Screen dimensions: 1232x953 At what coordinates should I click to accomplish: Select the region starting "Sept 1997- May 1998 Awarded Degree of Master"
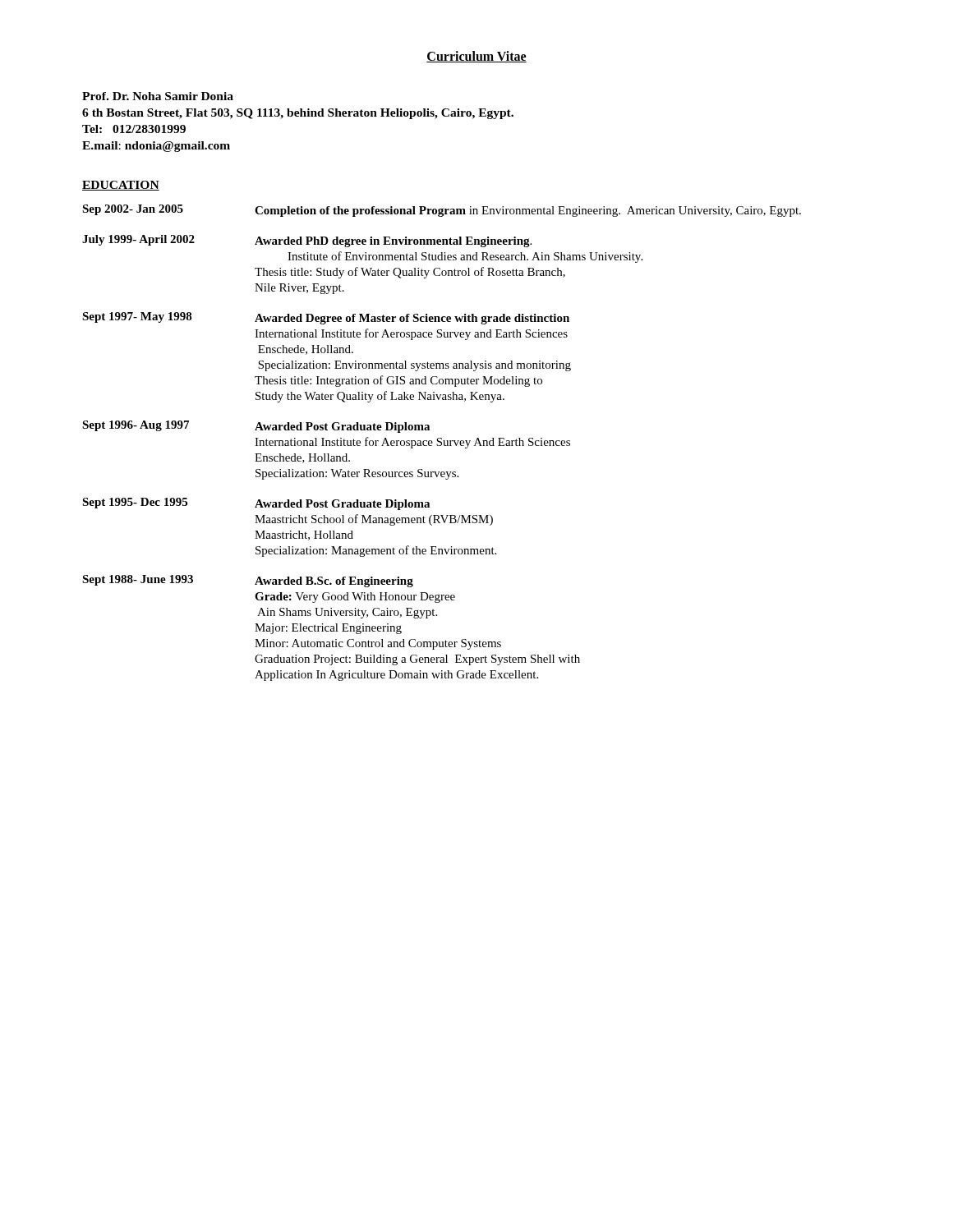tap(476, 357)
